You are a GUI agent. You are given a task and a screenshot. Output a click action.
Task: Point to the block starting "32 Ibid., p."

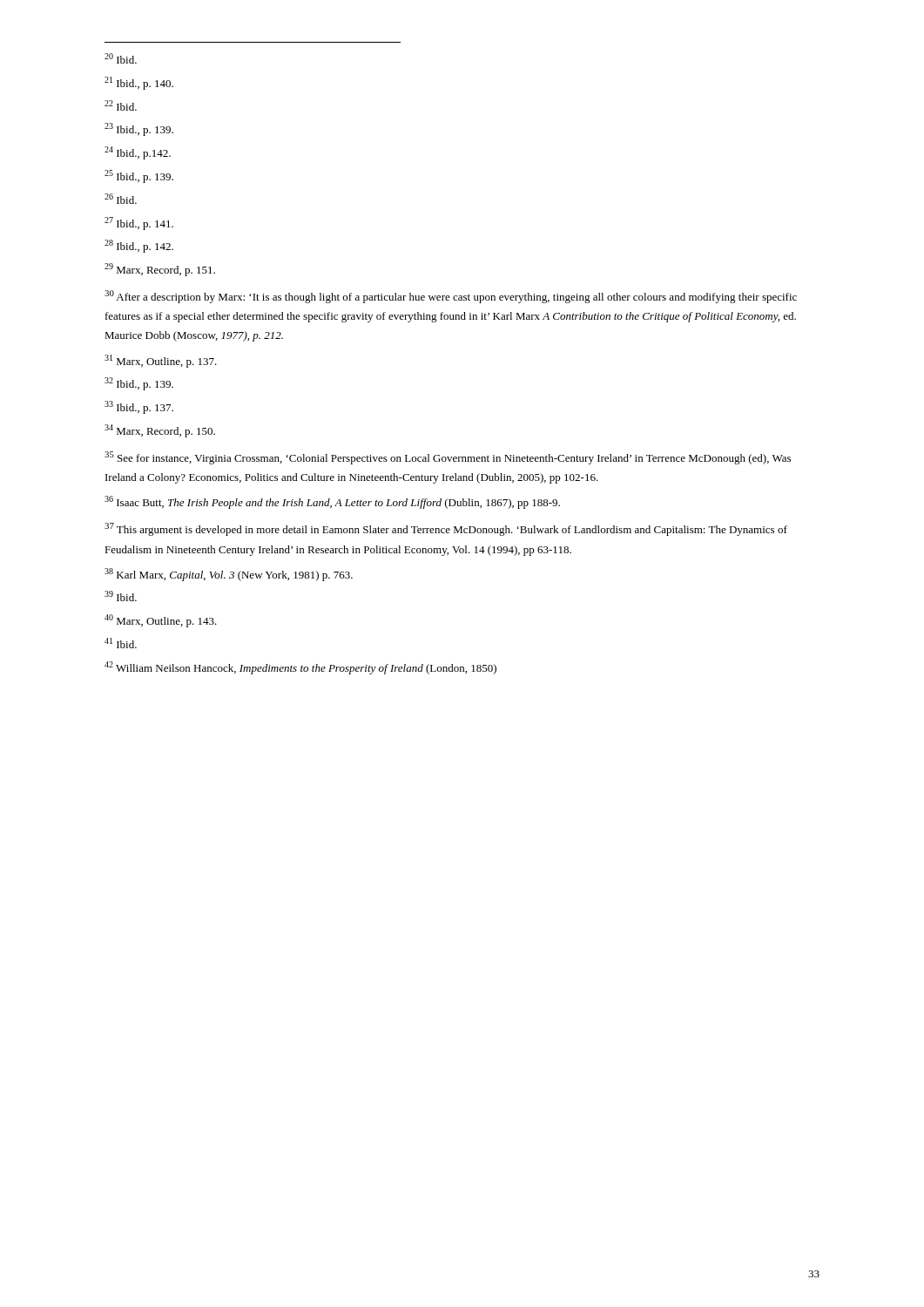(139, 383)
